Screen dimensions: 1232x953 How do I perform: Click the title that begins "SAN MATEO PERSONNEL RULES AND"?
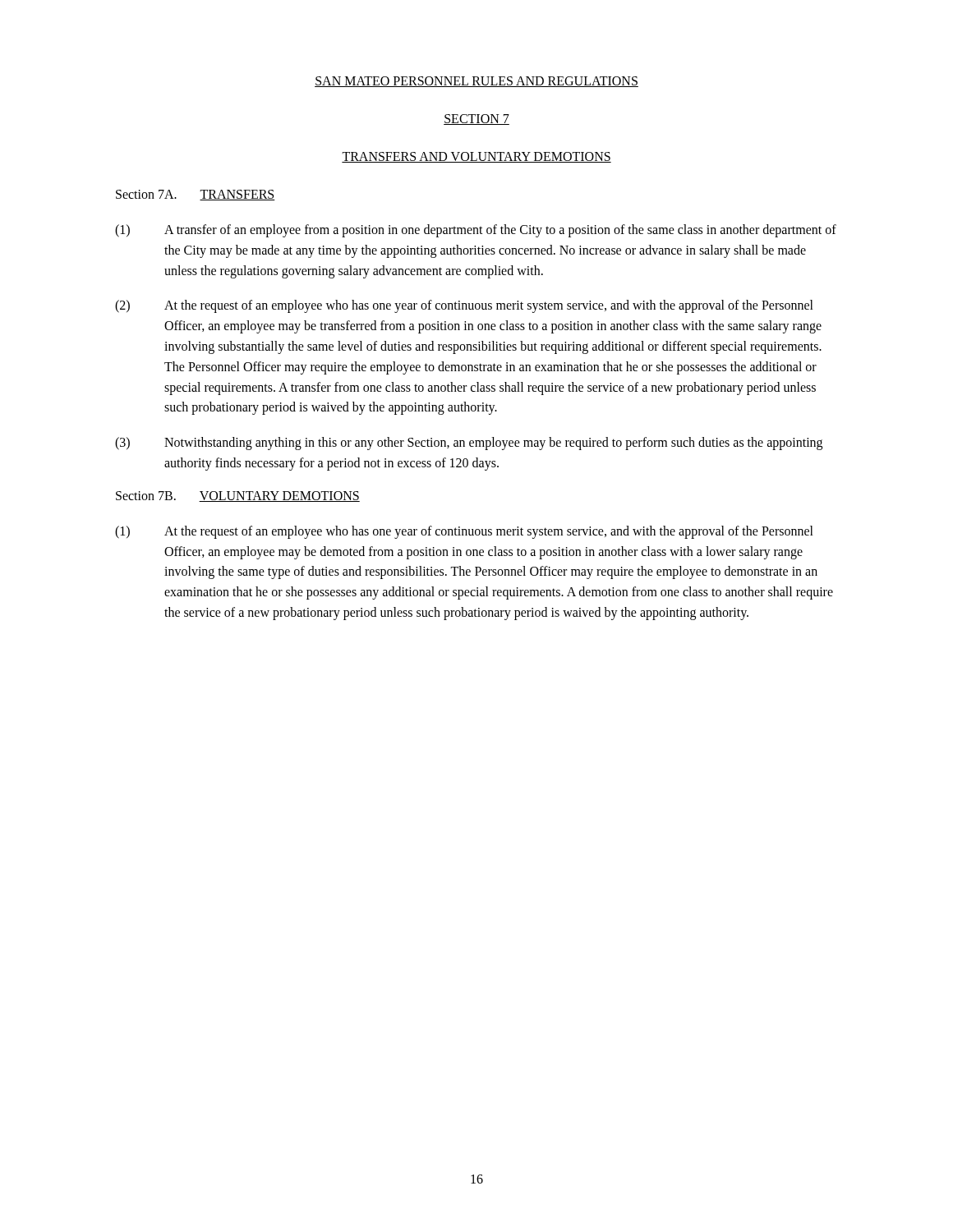(x=476, y=81)
